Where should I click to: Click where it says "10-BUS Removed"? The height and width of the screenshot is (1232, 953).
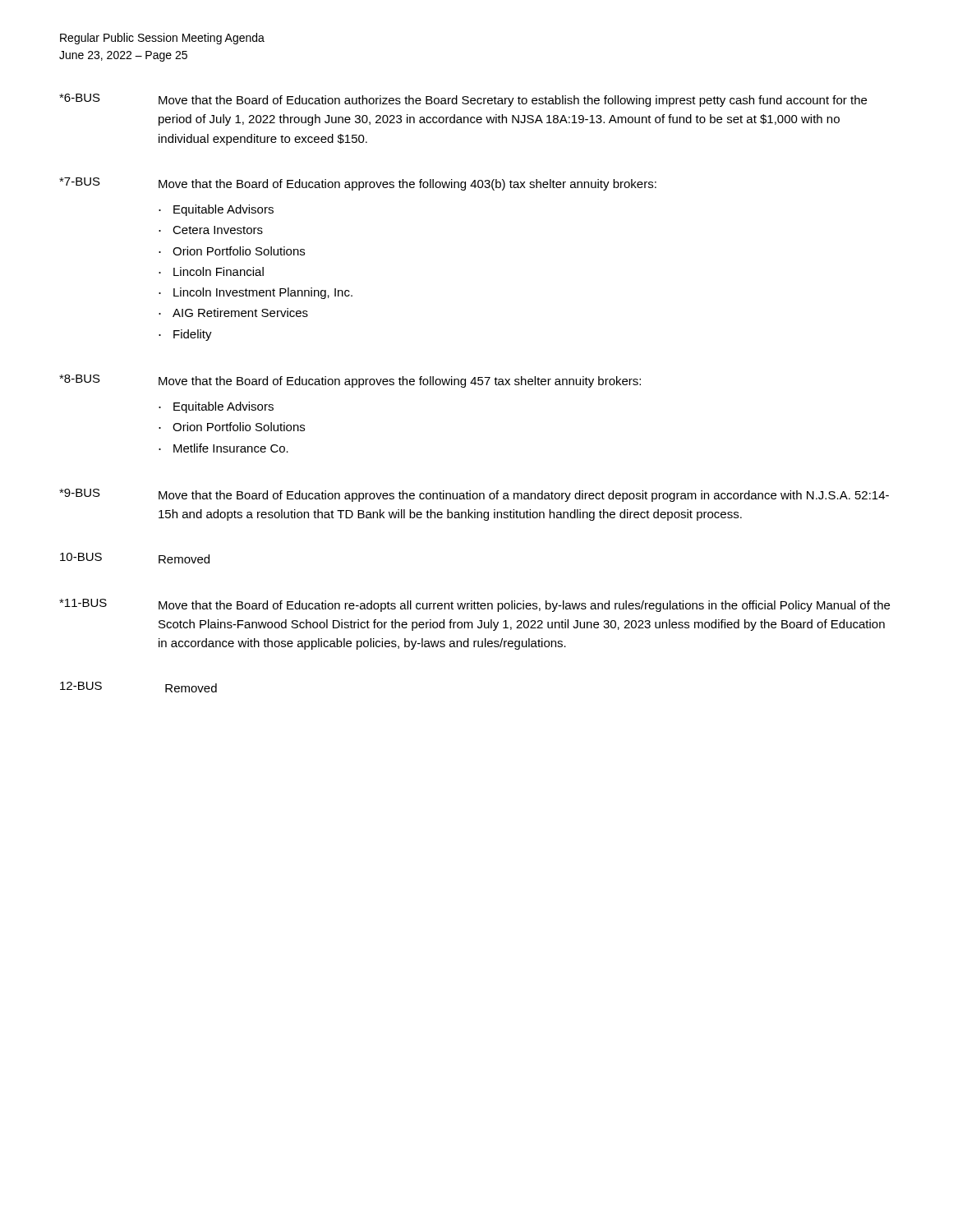click(x=81, y=557)
